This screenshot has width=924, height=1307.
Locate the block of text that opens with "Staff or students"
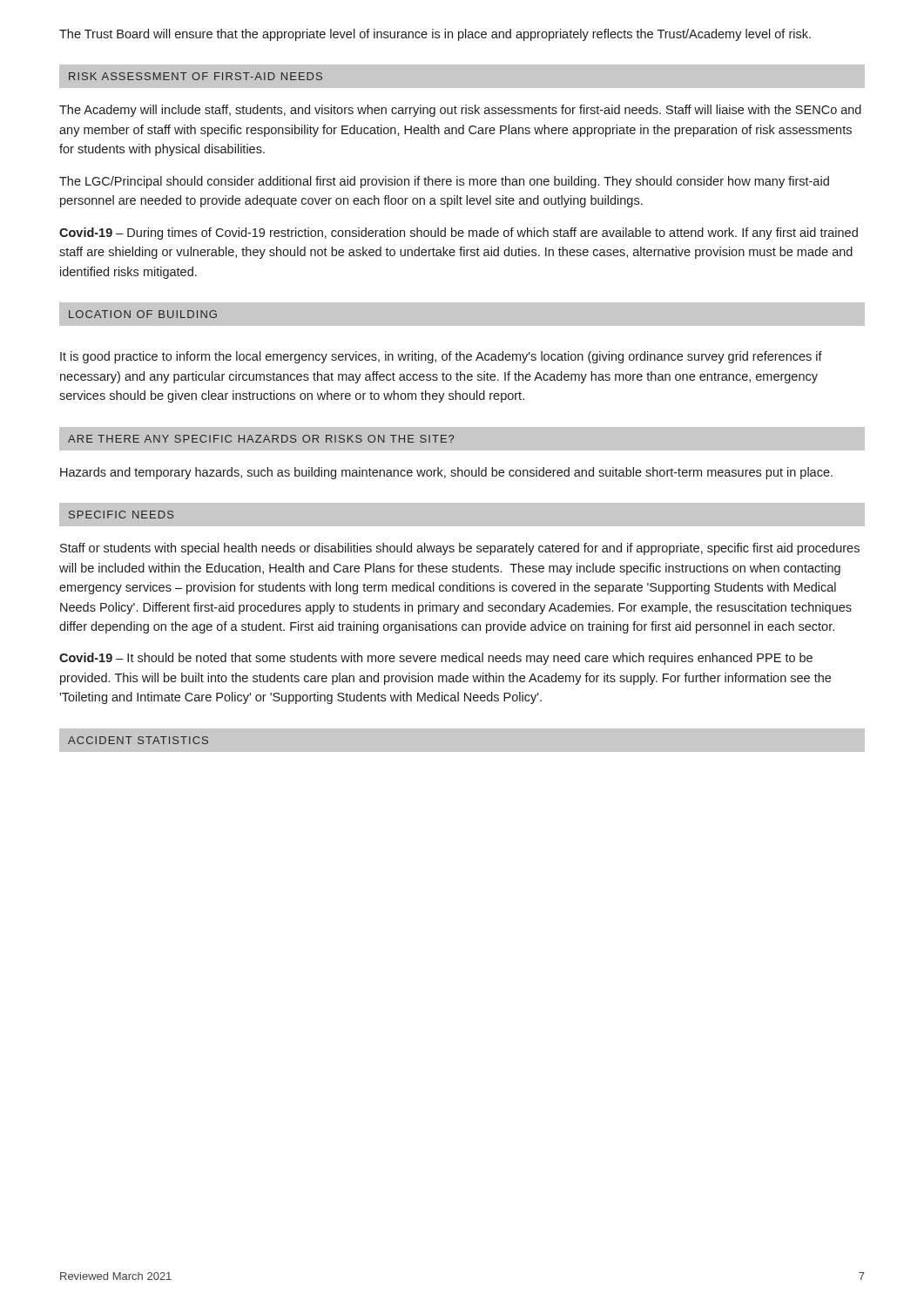coord(460,587)
